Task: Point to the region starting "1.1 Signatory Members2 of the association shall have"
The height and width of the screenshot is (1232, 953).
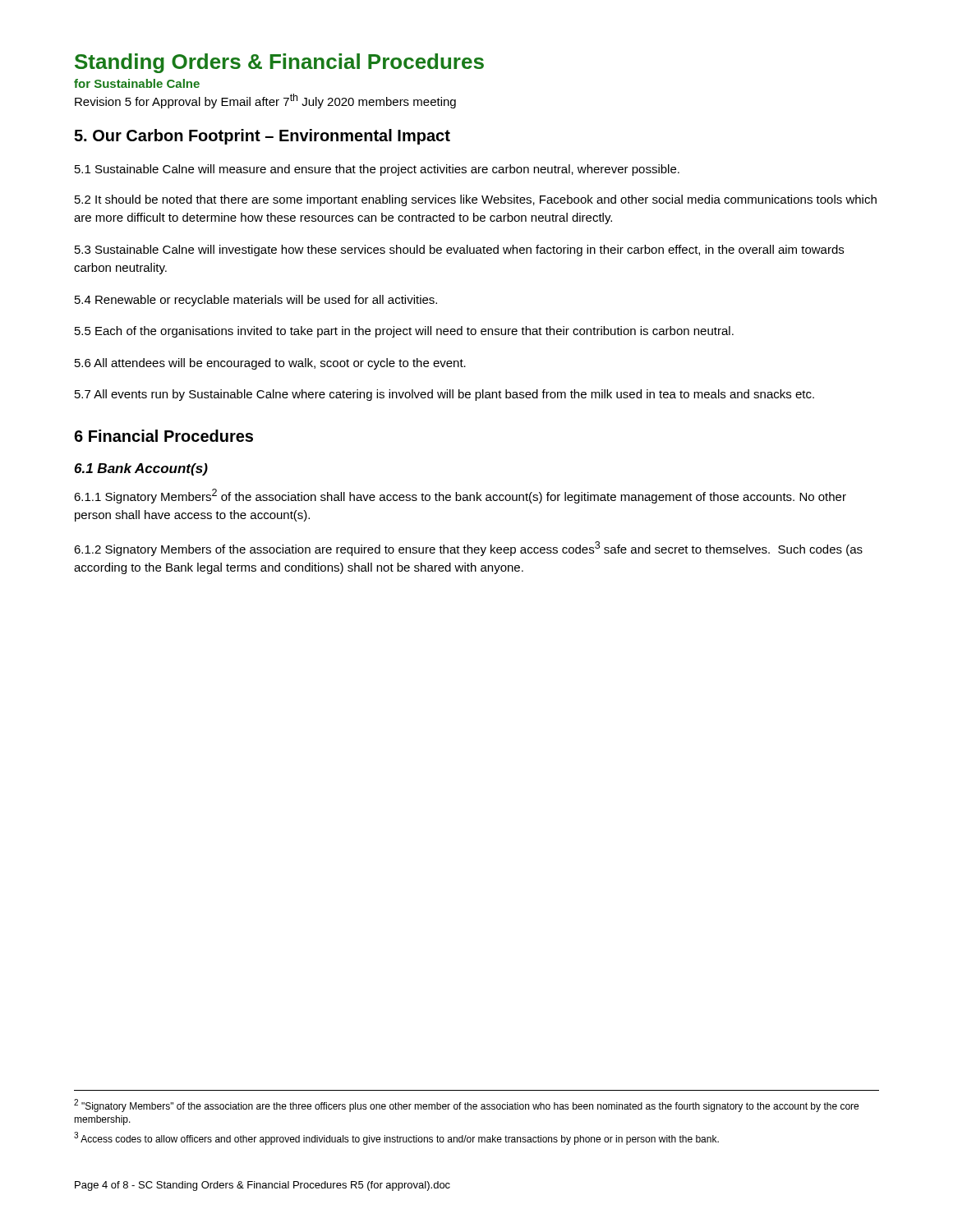Action: (460, 504)
